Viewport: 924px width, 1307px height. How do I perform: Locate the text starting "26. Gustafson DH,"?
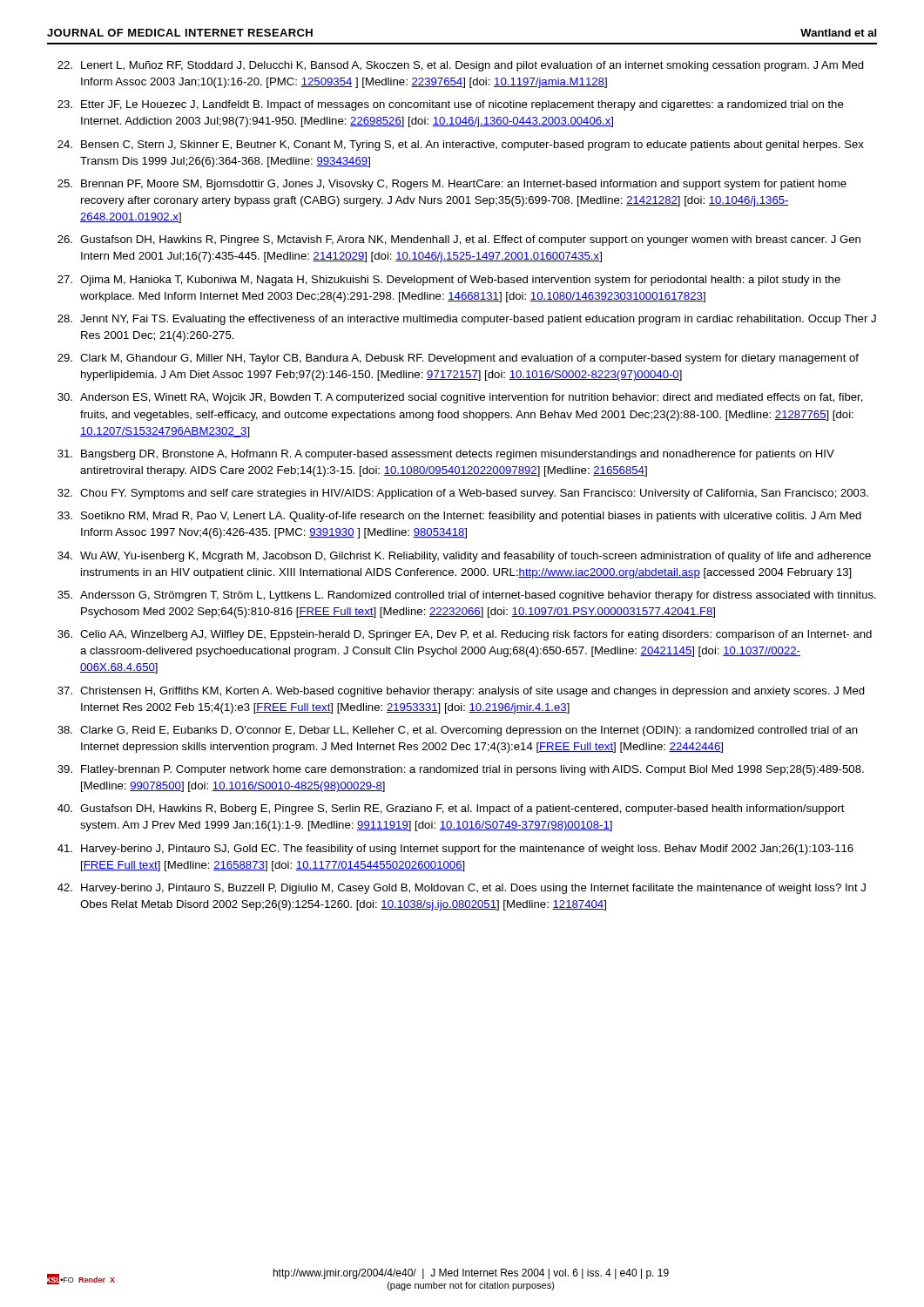click(x=462, y=248)
